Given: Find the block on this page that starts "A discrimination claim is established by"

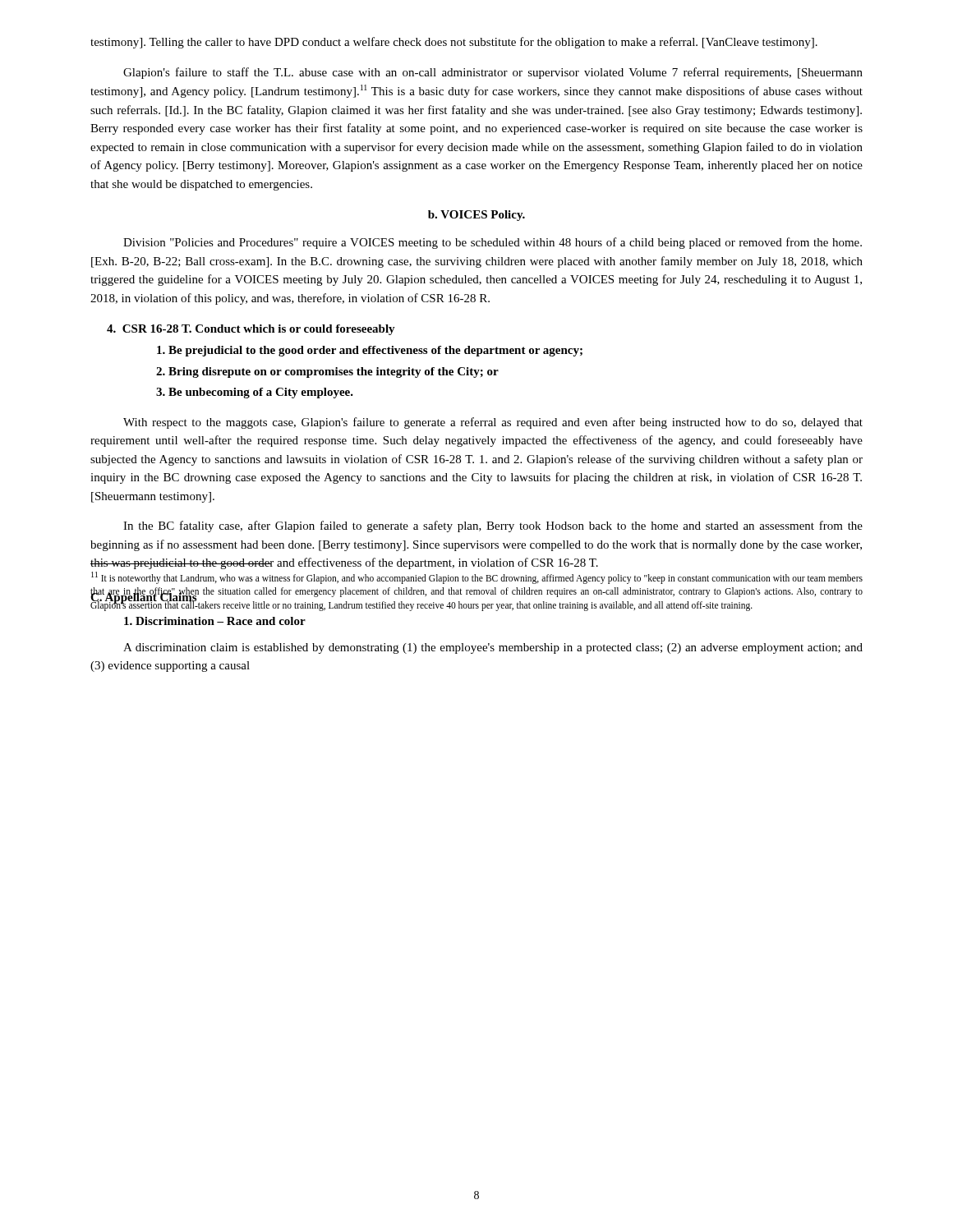Looking at the screenshot, I should coord(476,656).
